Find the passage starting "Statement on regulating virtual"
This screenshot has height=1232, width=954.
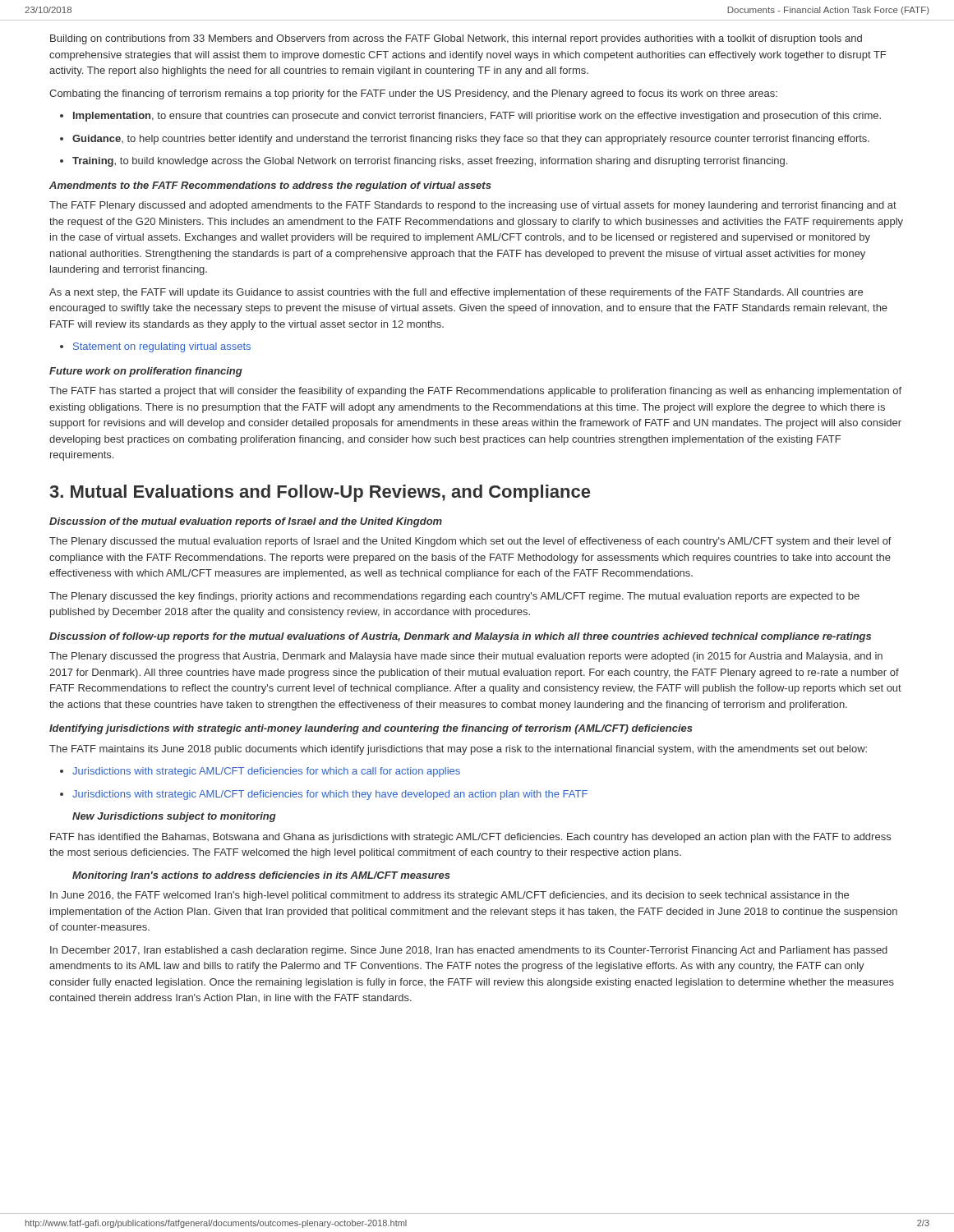point(155,347)
